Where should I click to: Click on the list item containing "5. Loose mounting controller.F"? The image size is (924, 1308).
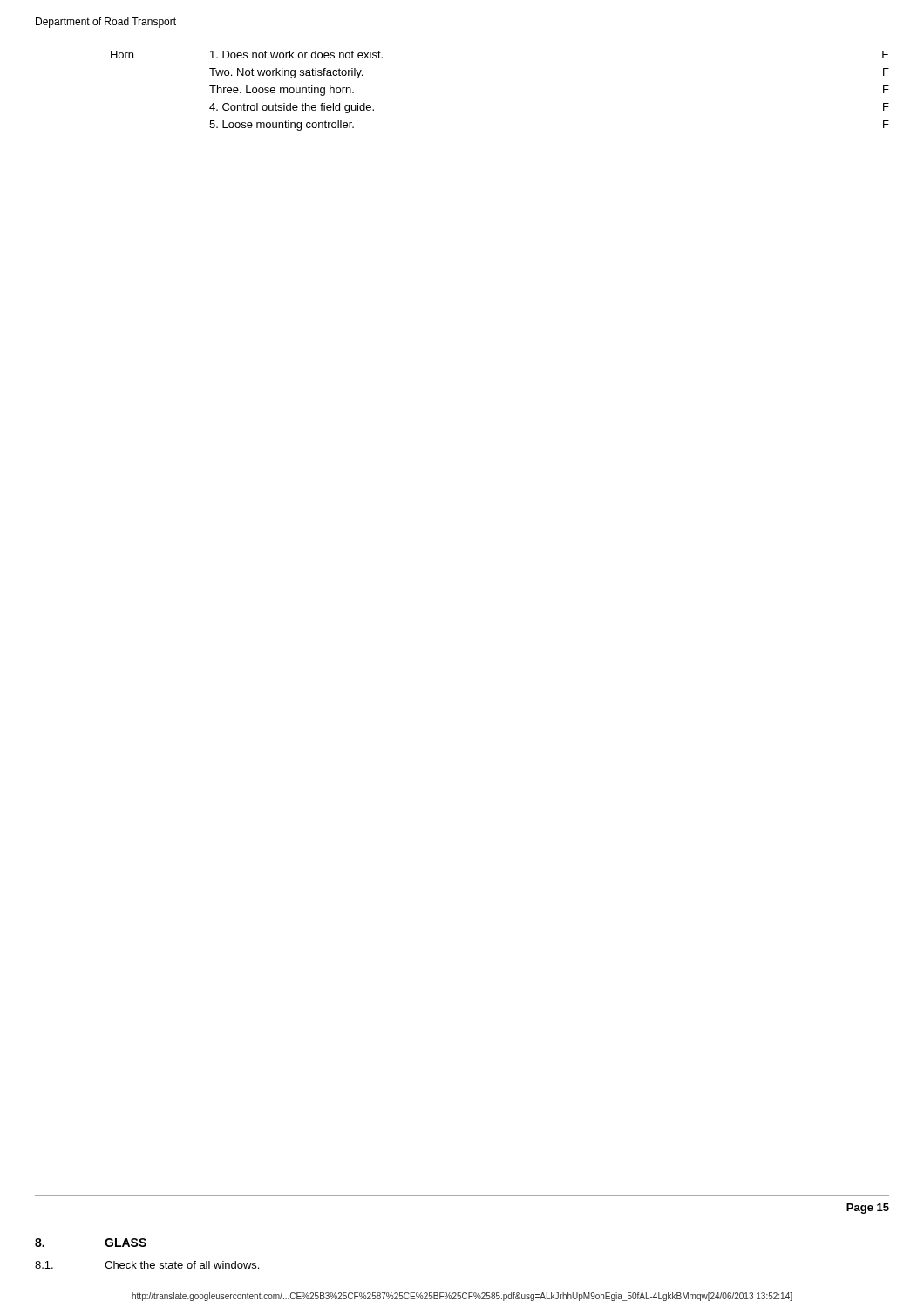point(279,125)
